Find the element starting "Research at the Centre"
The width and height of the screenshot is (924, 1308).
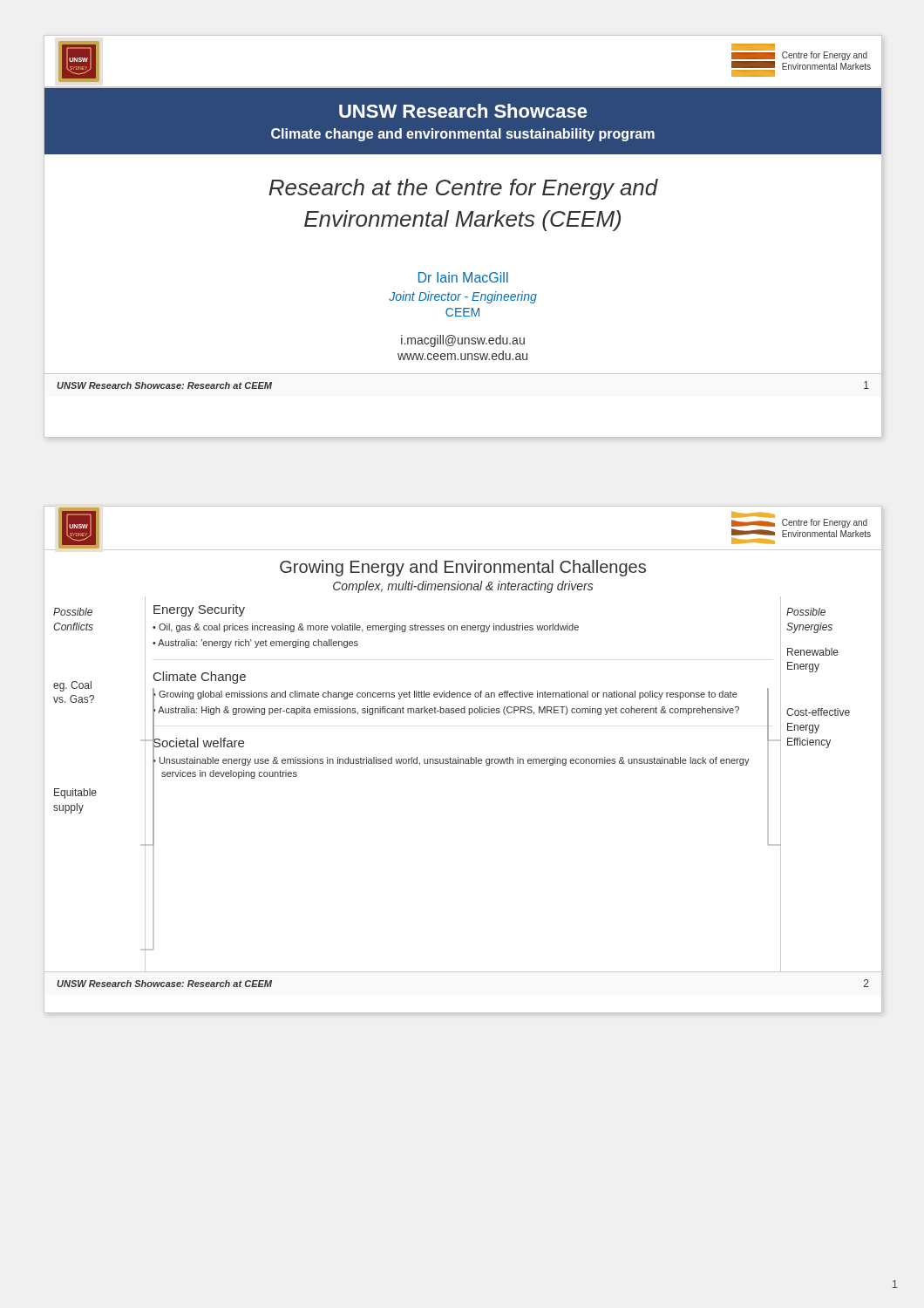click(x=463, y=204)
